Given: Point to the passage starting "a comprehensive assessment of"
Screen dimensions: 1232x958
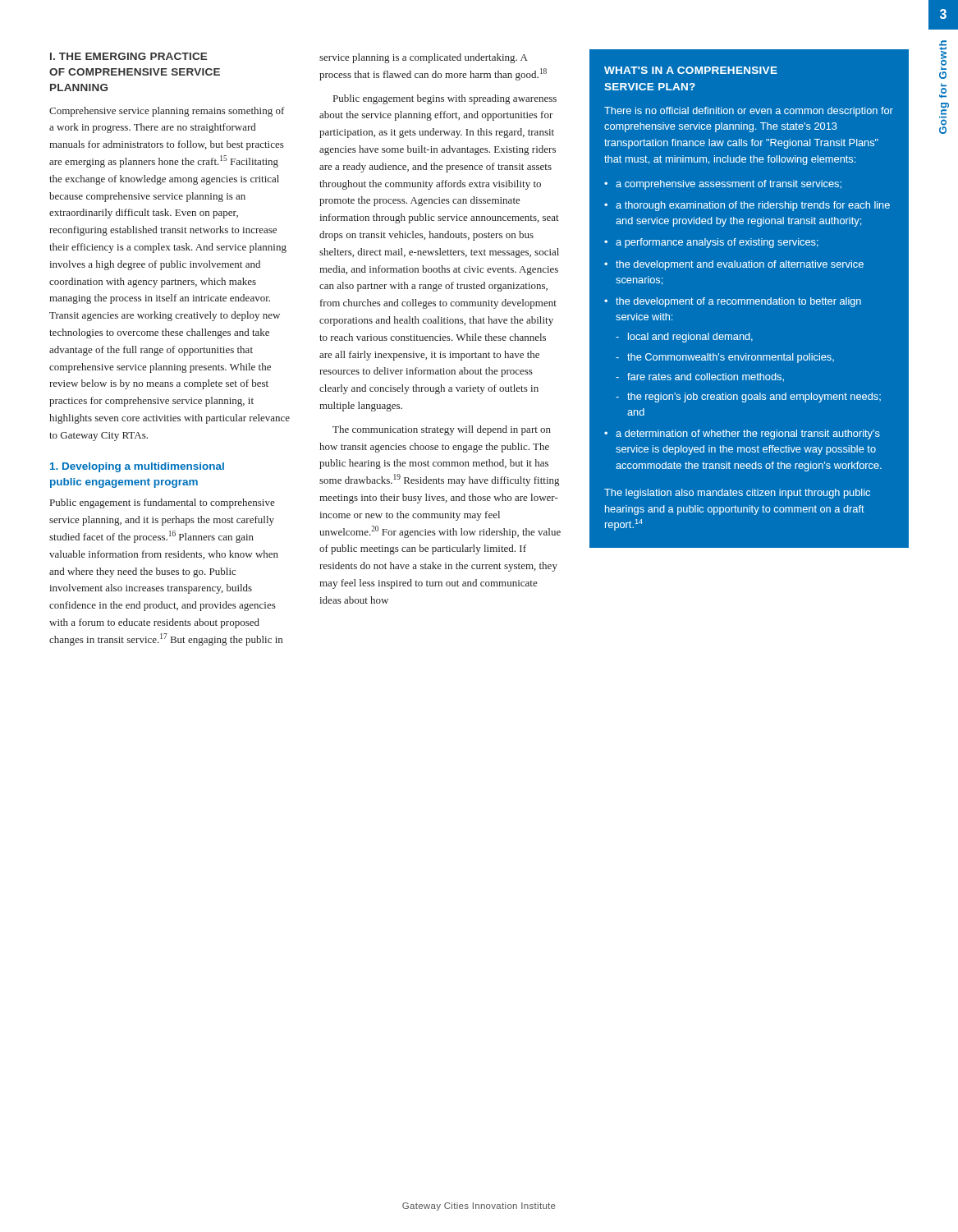Looking at the screenshot, I should (x=729, y=183).
